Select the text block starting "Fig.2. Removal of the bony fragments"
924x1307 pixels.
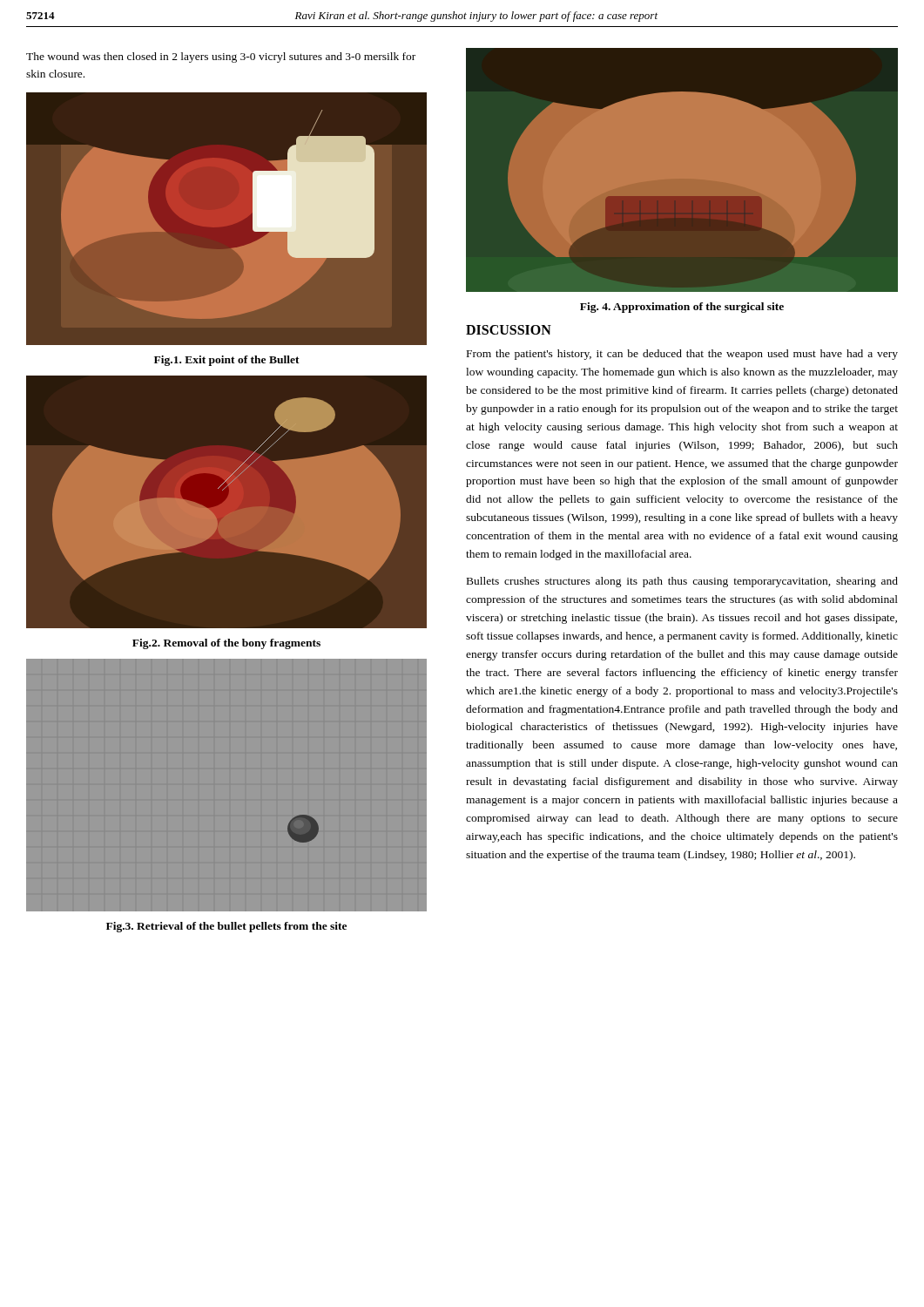pos(226,642)
